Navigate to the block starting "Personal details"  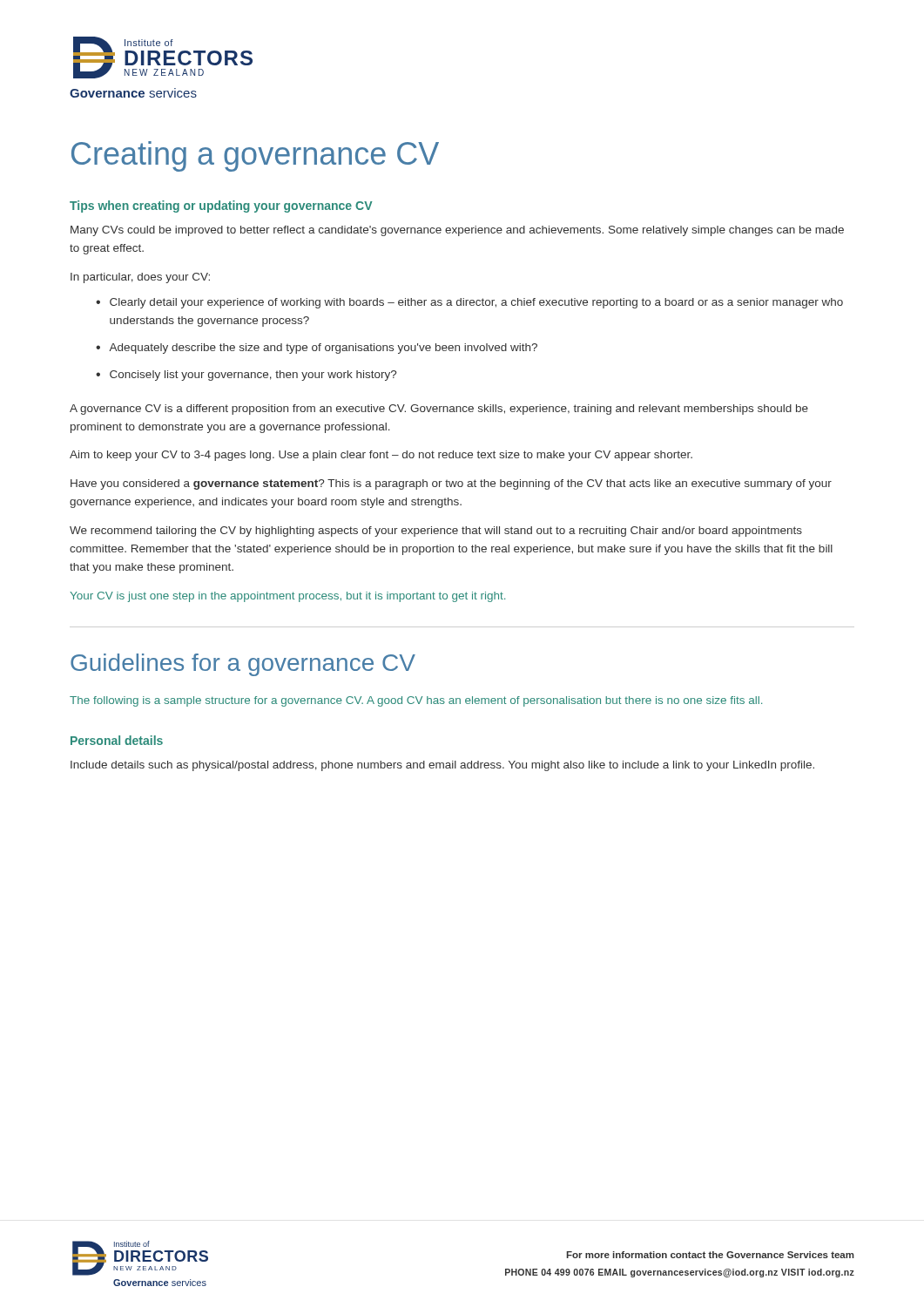point(117,740)
